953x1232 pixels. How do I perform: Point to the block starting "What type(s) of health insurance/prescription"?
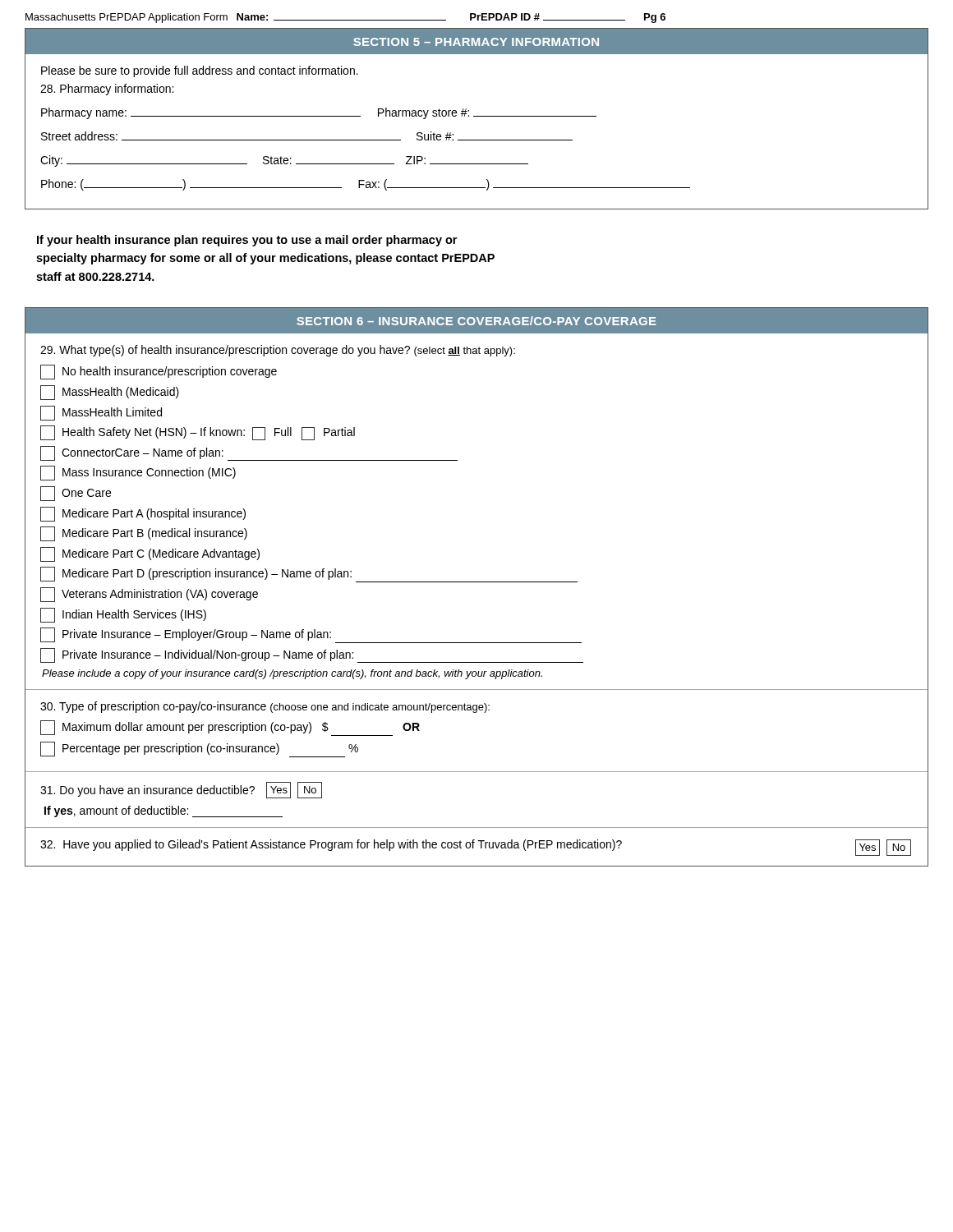point(278,351)
